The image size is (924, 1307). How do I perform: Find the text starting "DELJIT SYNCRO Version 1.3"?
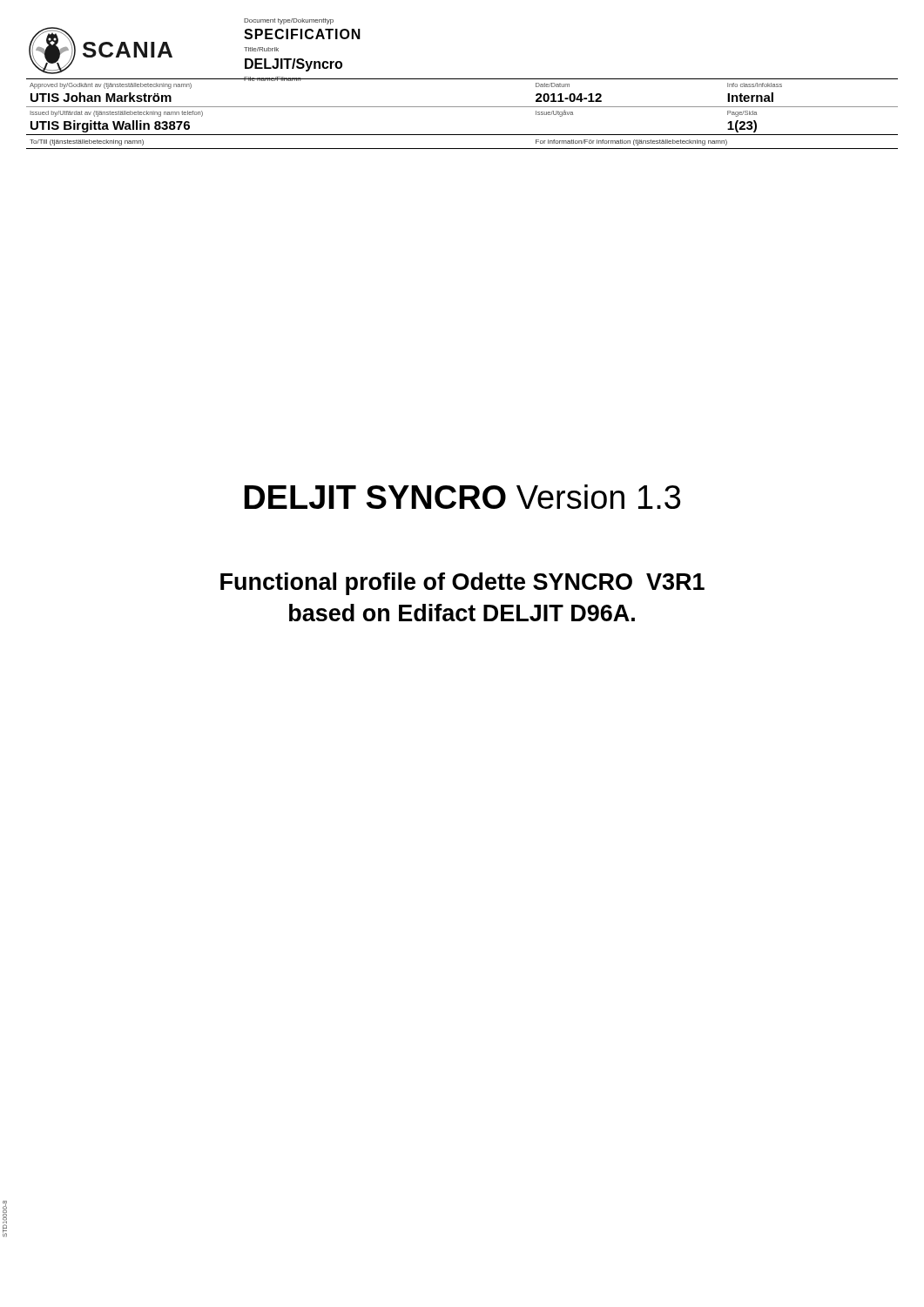(x=462, y=498)
